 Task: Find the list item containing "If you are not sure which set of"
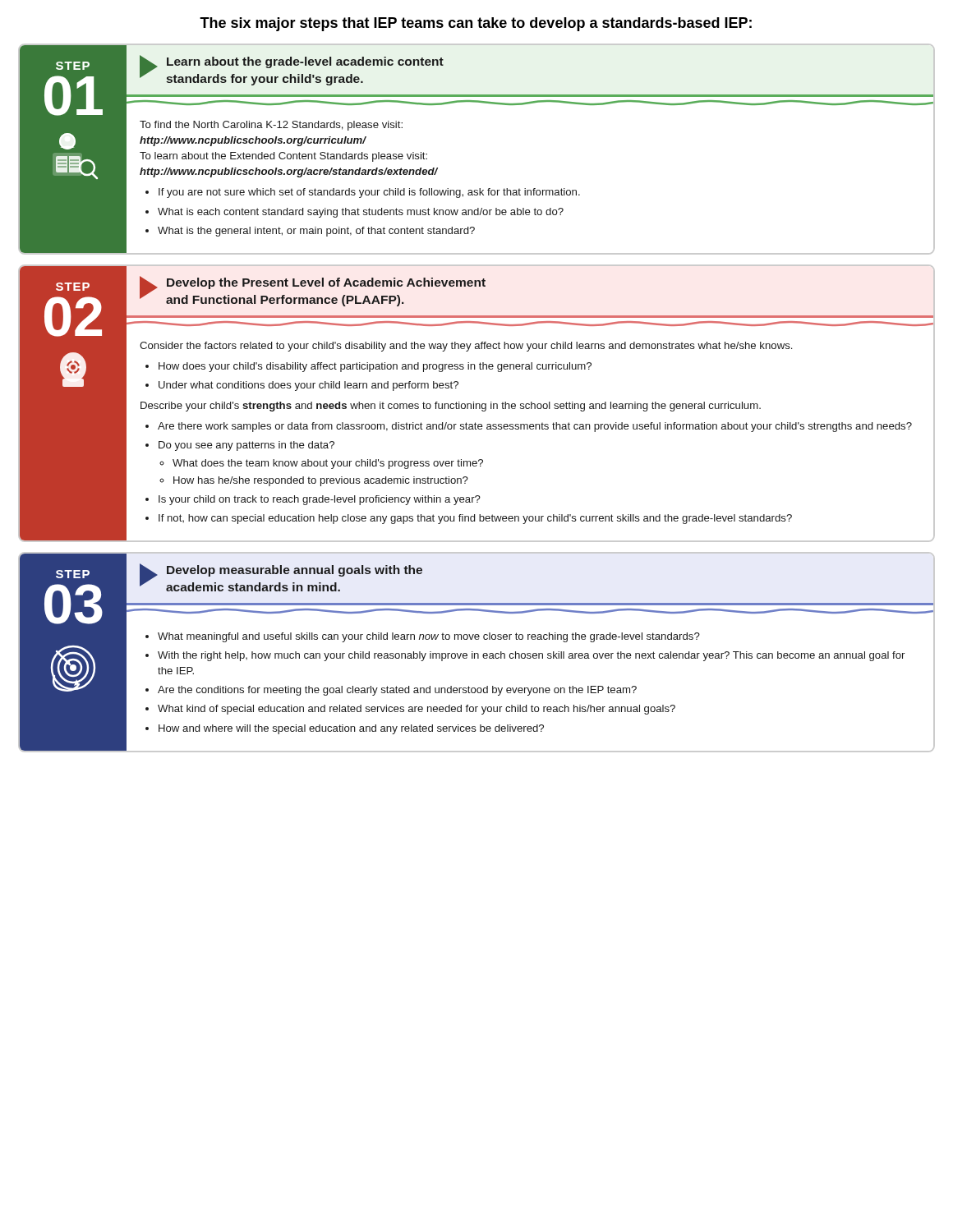tap(369, 192)
